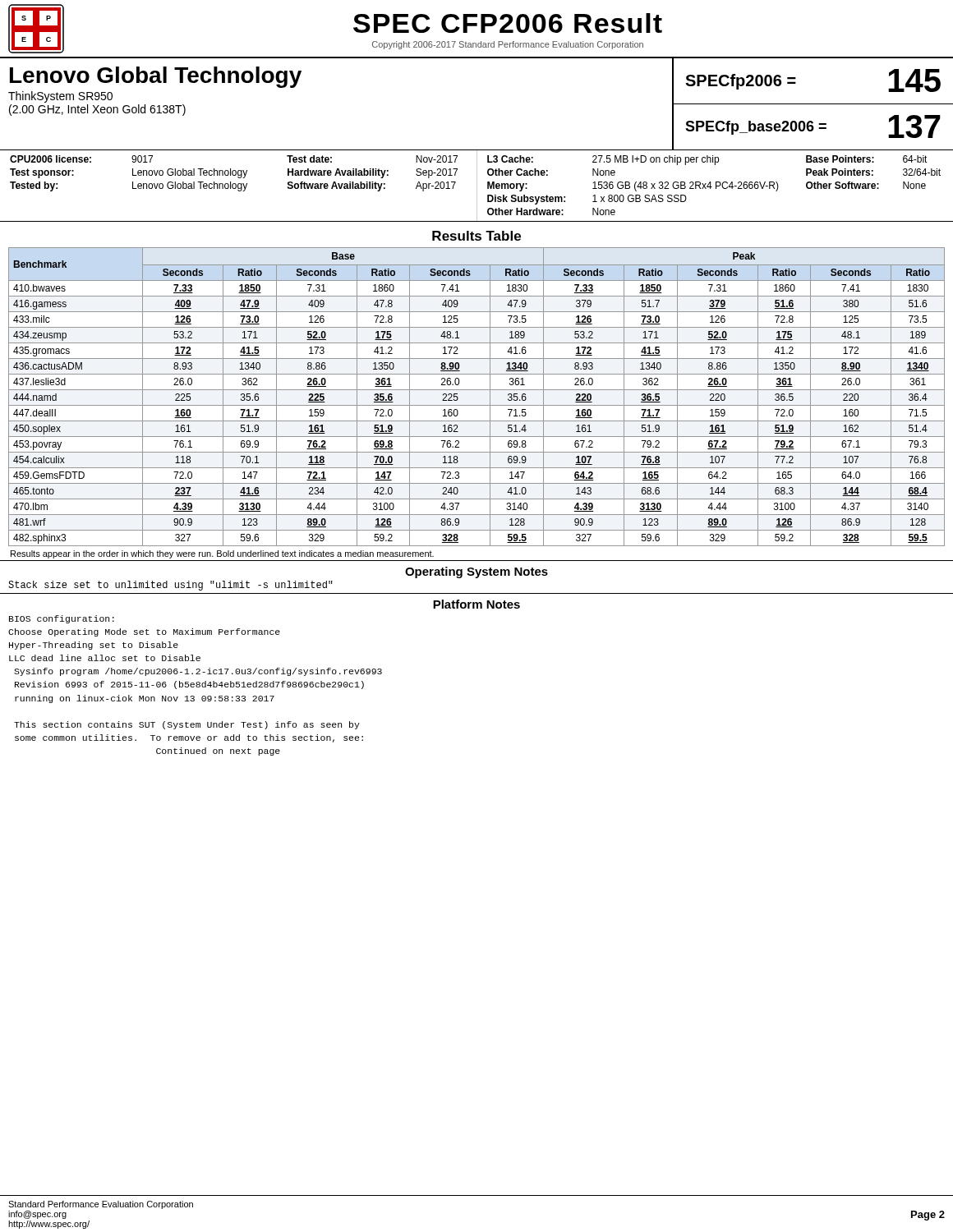
Task: Click on the section header containing "Results Table"
Action: pos(476,236)
